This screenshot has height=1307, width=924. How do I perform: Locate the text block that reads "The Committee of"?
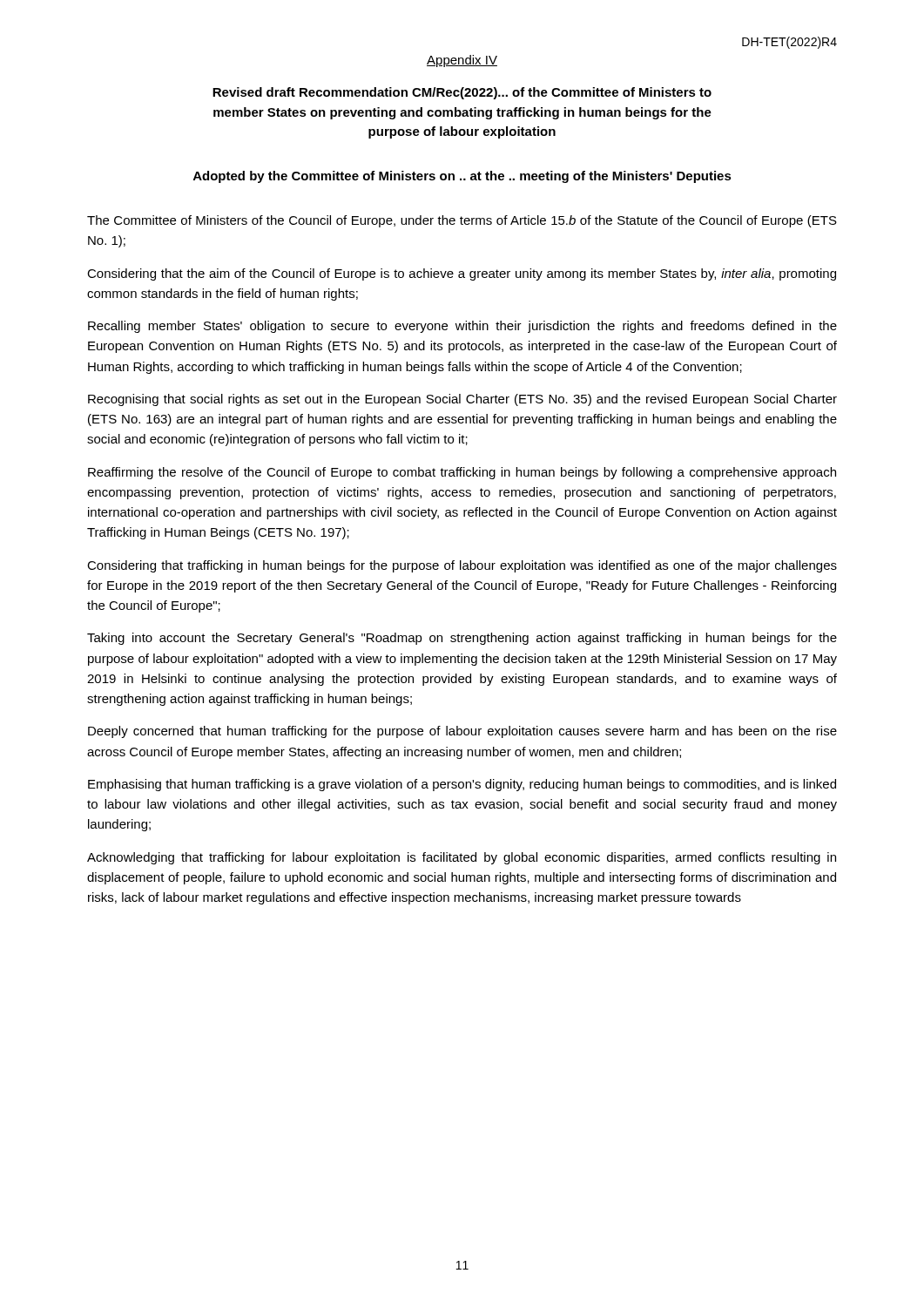point(462,230)
